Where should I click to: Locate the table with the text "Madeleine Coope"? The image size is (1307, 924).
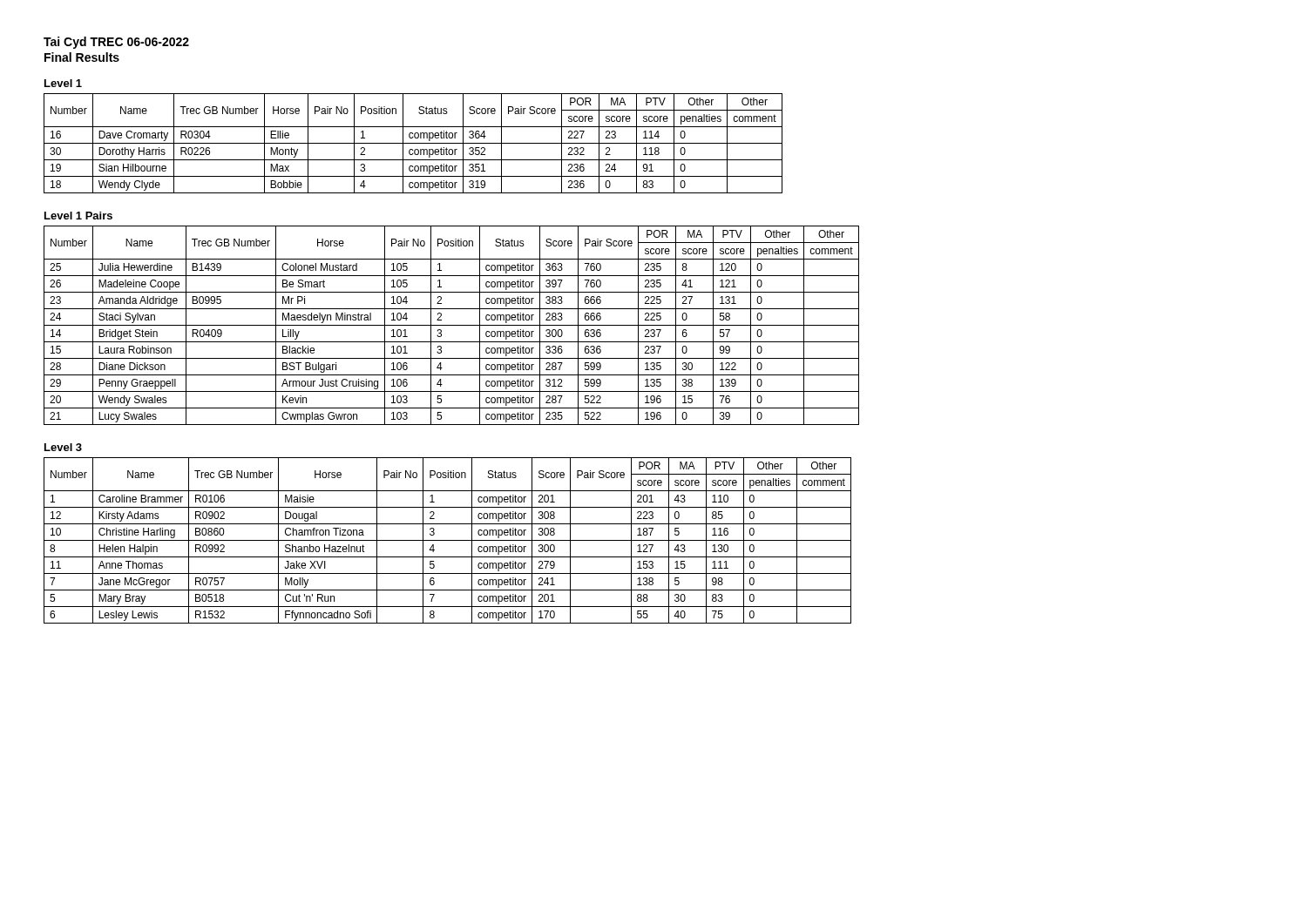click(654, 325)
